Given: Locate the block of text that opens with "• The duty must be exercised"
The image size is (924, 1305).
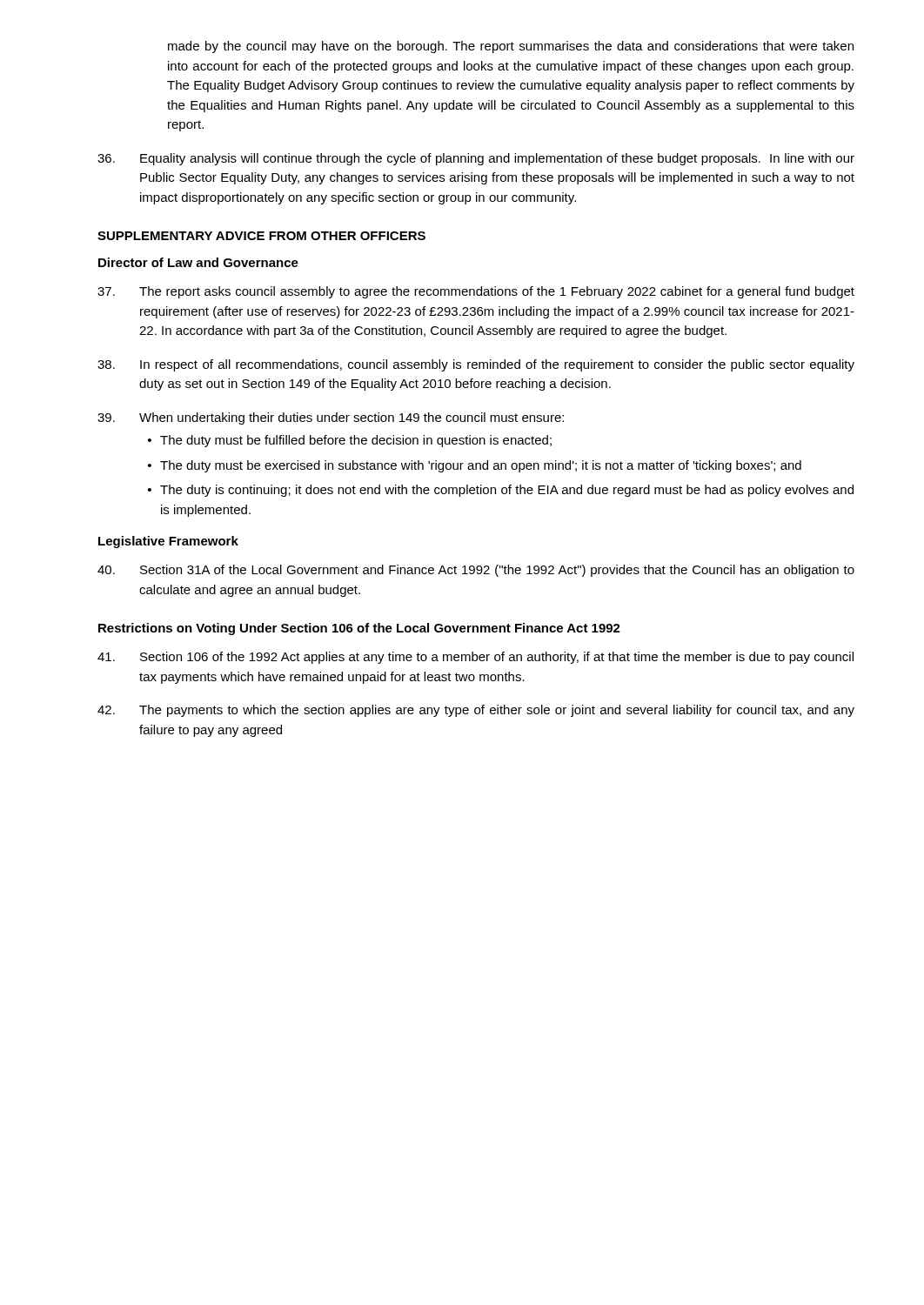Looking at the screenshot, I should 497,465.
